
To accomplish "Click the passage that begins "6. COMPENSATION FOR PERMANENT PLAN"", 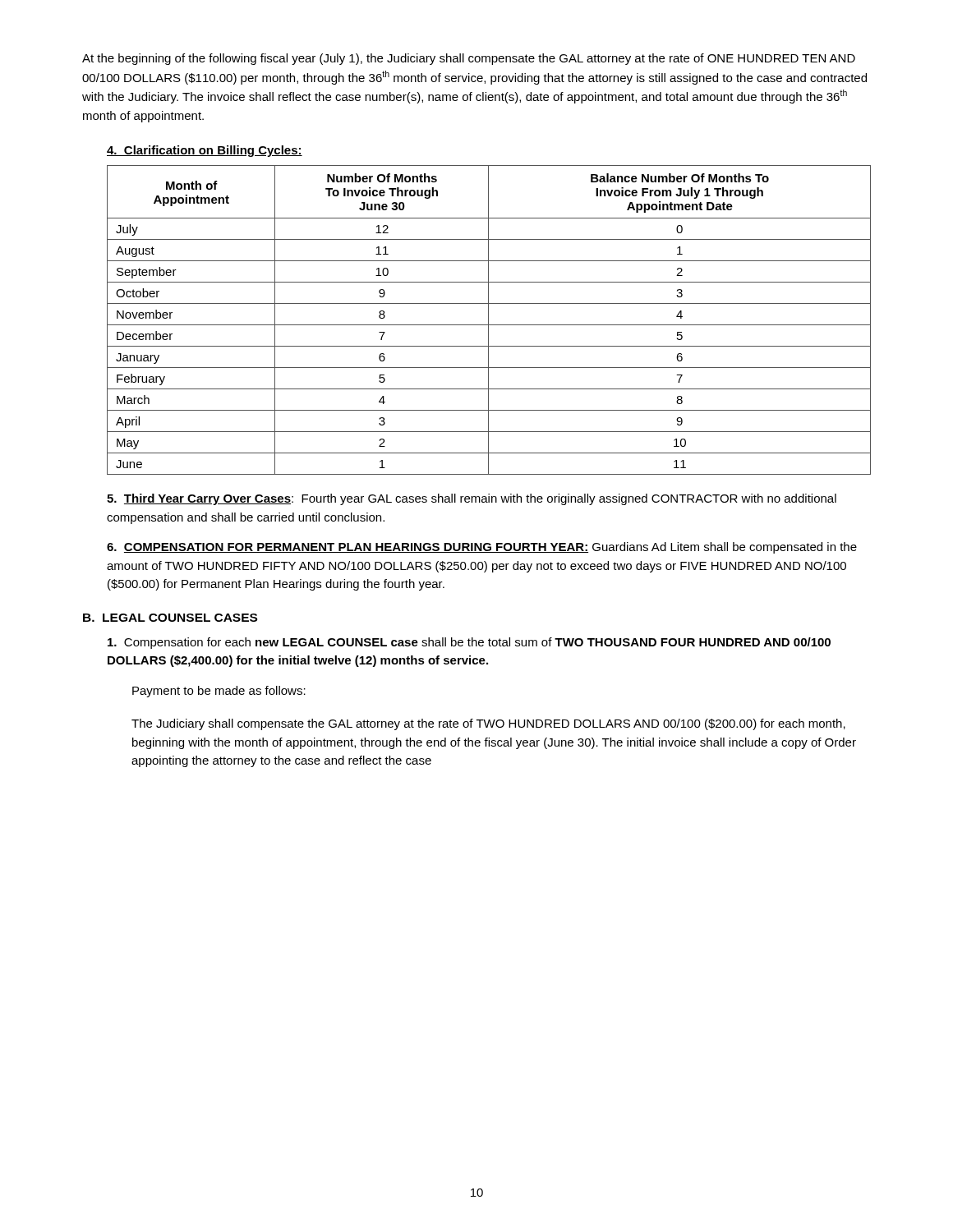I will tap(482, 565).
